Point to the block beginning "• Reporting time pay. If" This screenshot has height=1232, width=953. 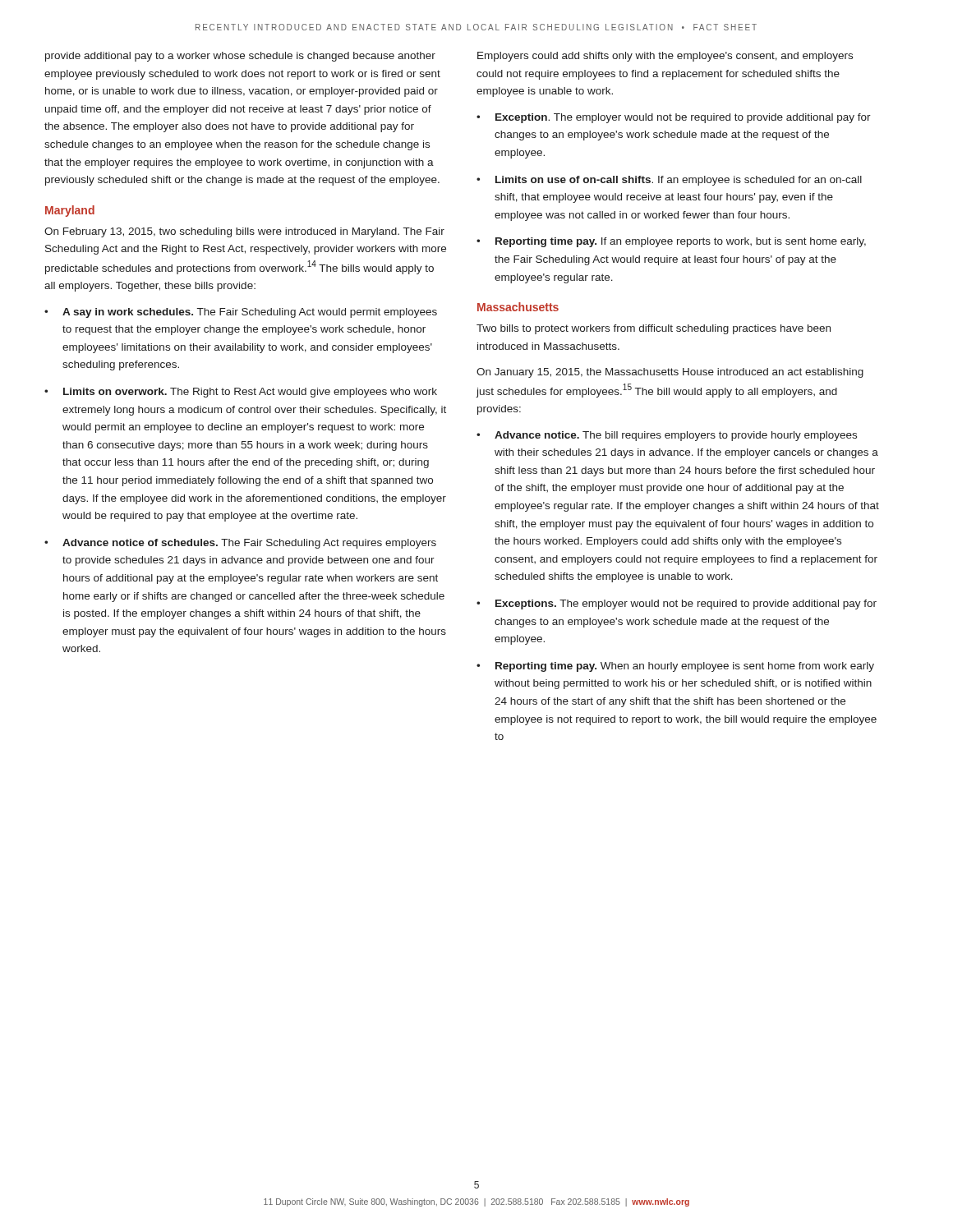click(x=678, y=259)
